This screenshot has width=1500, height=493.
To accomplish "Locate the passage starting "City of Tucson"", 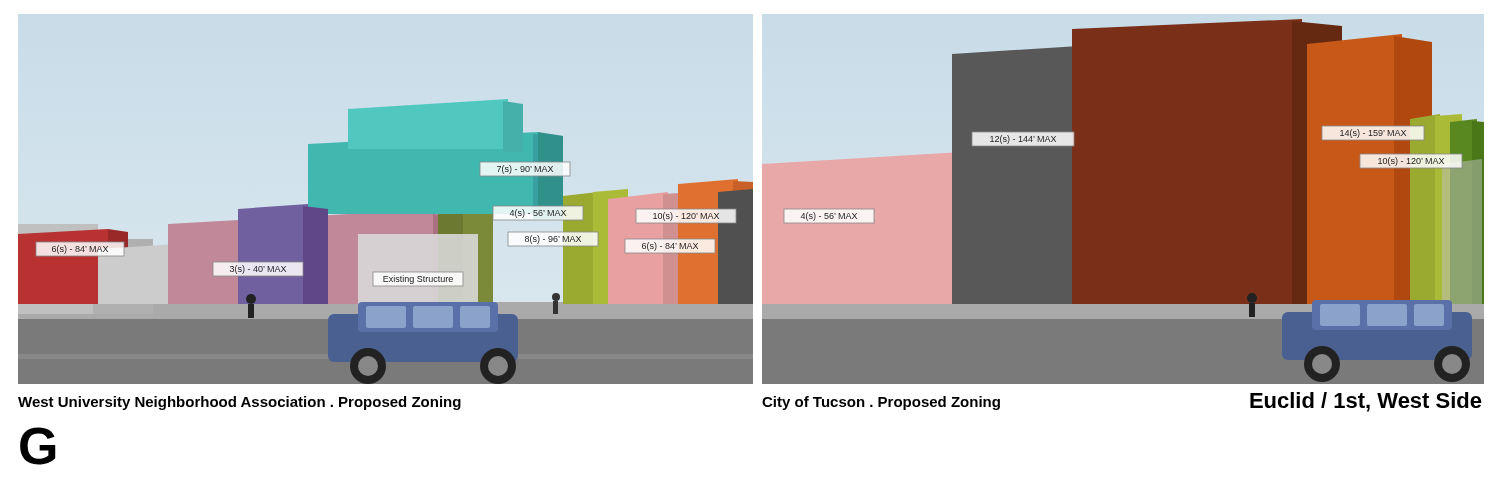I will pos(881,401).
